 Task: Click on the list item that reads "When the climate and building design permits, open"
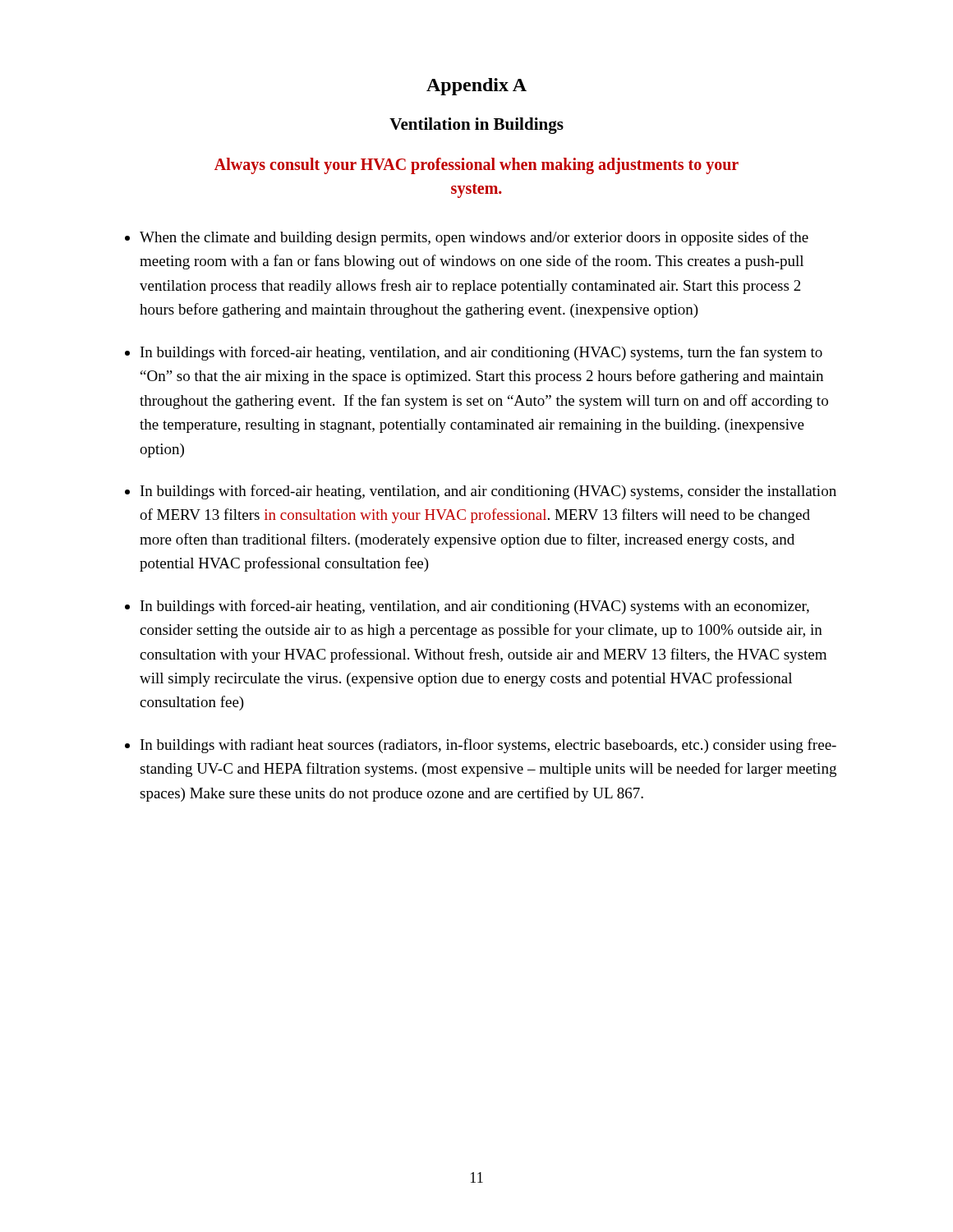pyautogui.click(x=474, y=273)
